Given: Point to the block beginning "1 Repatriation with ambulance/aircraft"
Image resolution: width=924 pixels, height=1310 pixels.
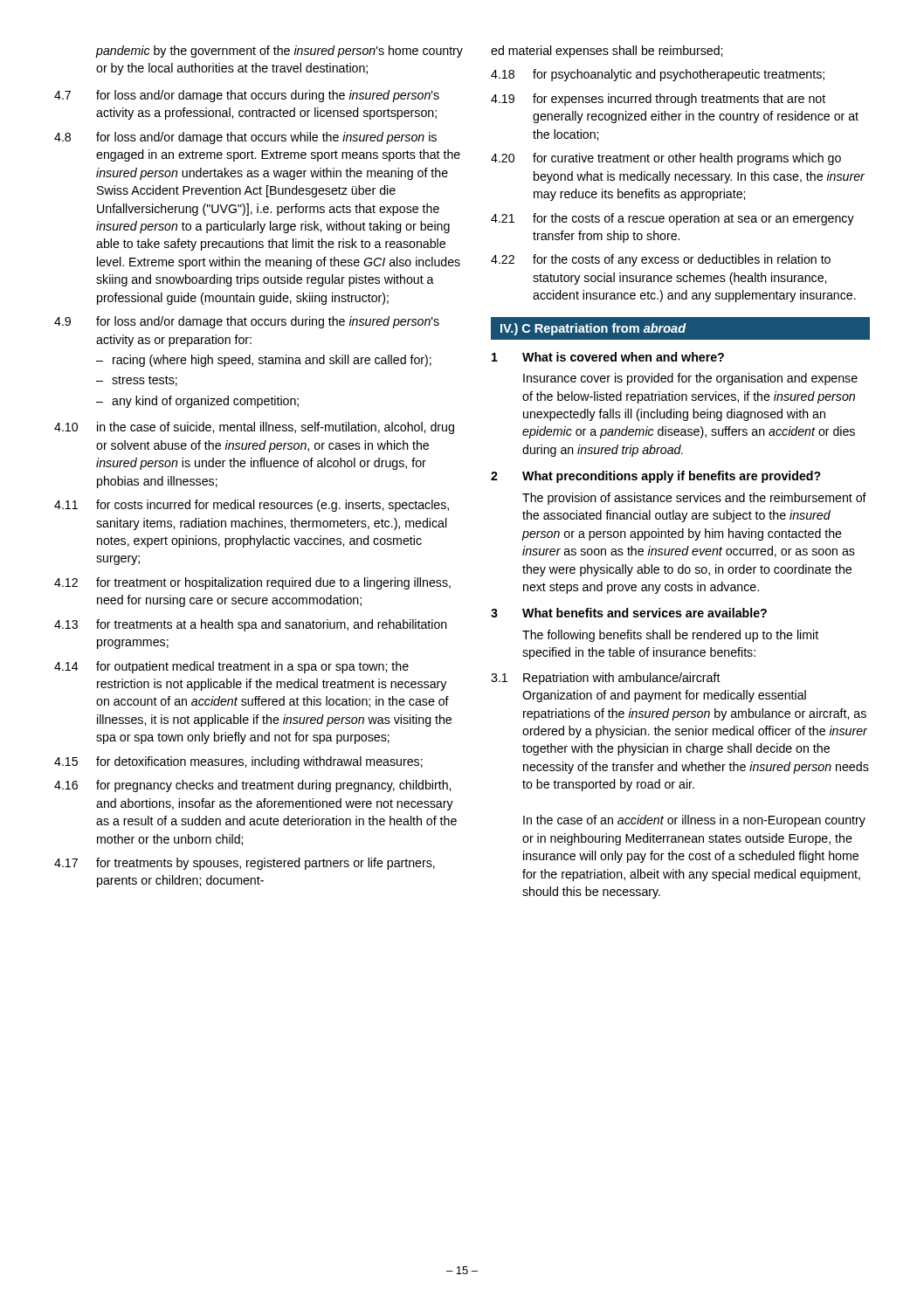Looking at the screenshot, I should (x=680, y=785).
